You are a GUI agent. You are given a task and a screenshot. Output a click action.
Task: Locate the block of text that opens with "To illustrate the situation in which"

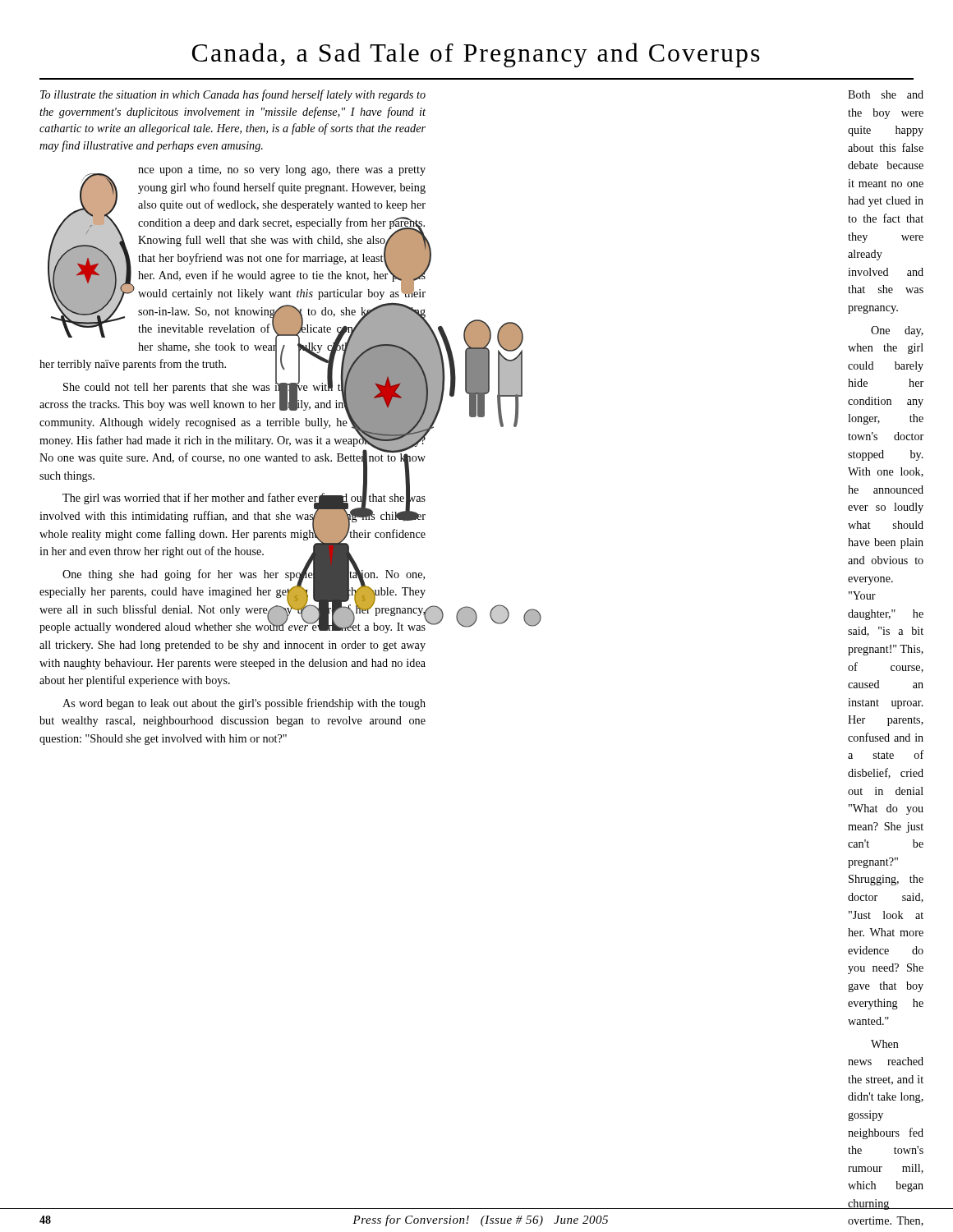click(233, 120)
